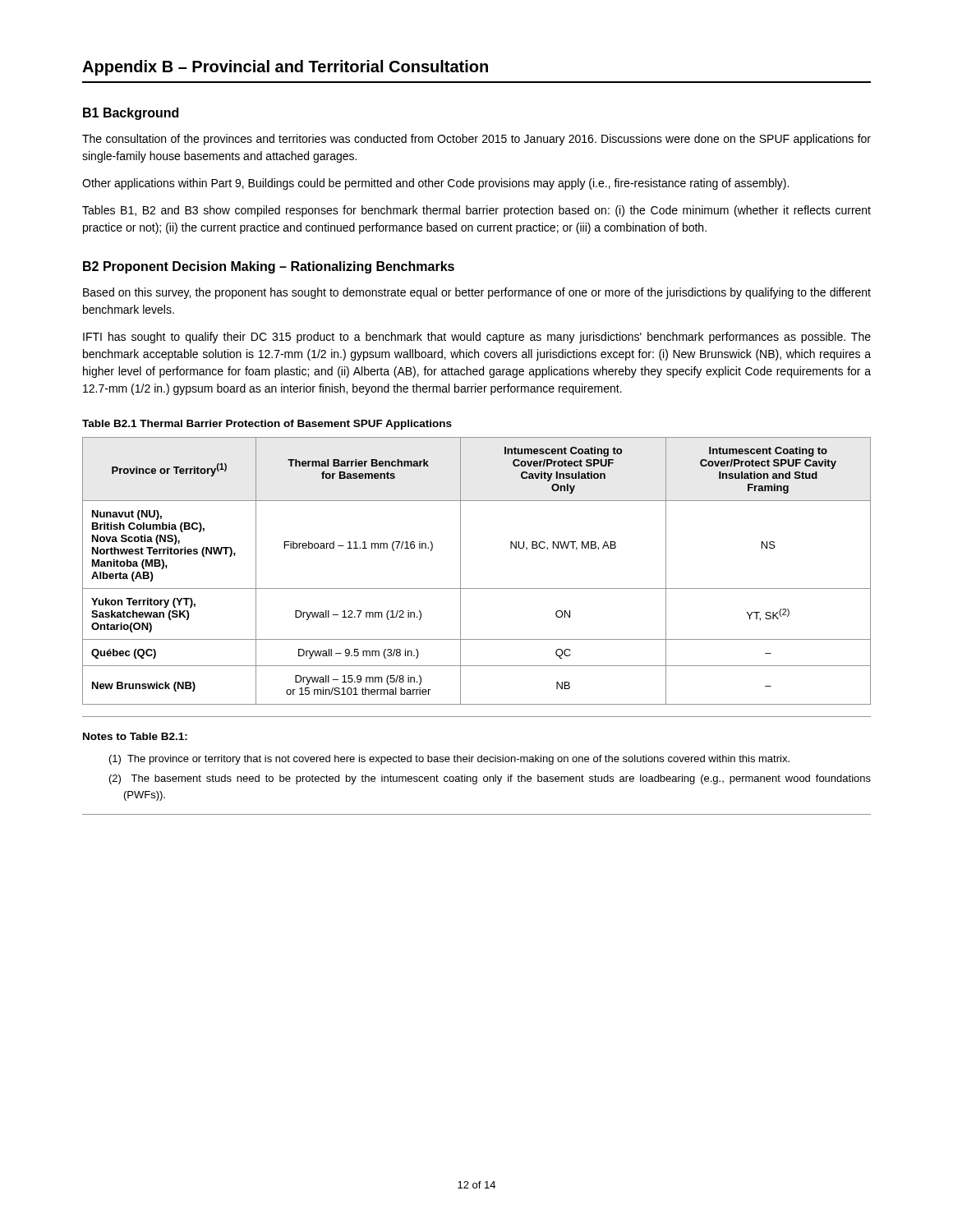Screen dimensions: 1232x953
Task: Select the text starting "(2) The basement studs need to be"
Action: click(485, 786)
